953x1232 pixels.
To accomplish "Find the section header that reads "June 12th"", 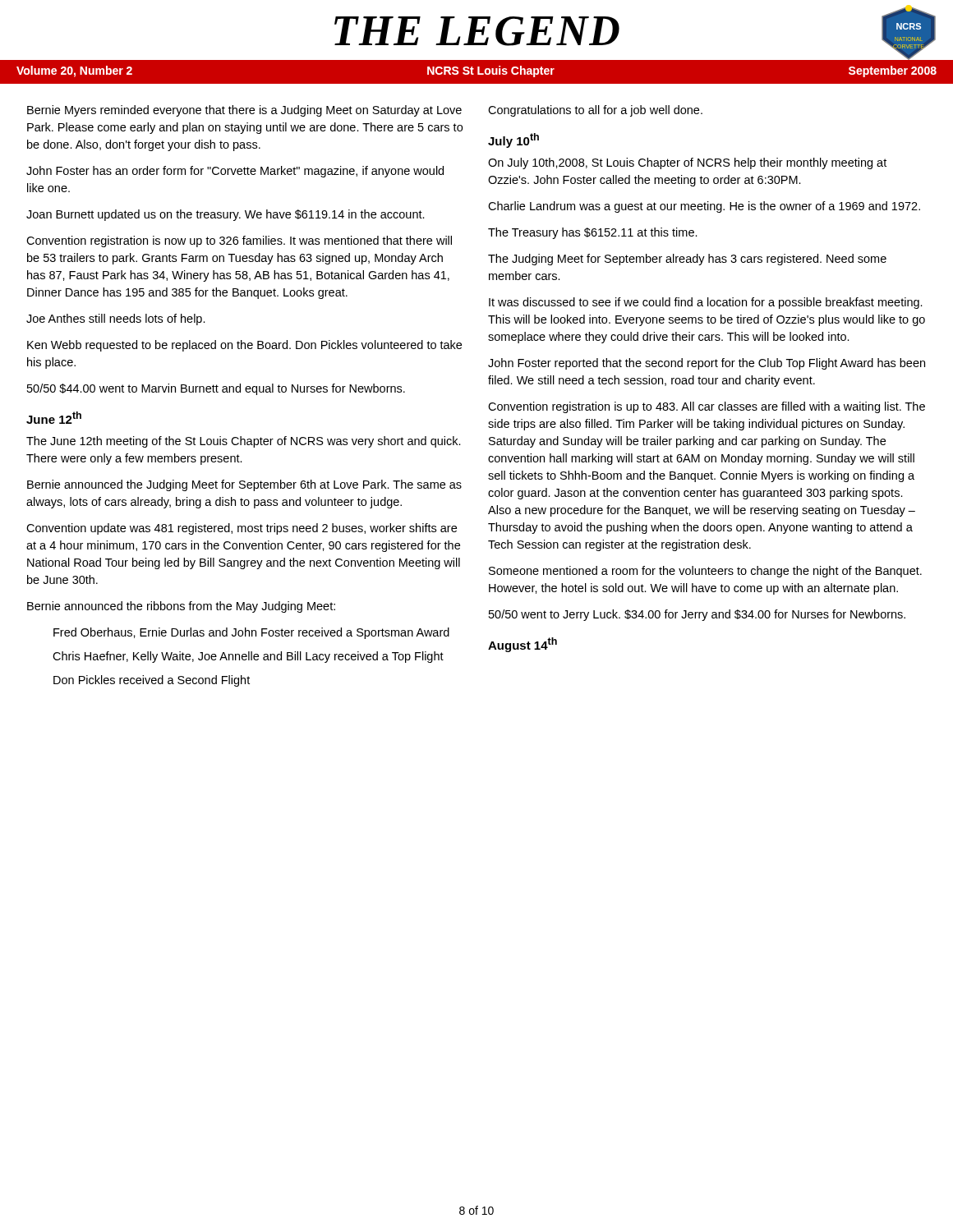I will [54, 418].
